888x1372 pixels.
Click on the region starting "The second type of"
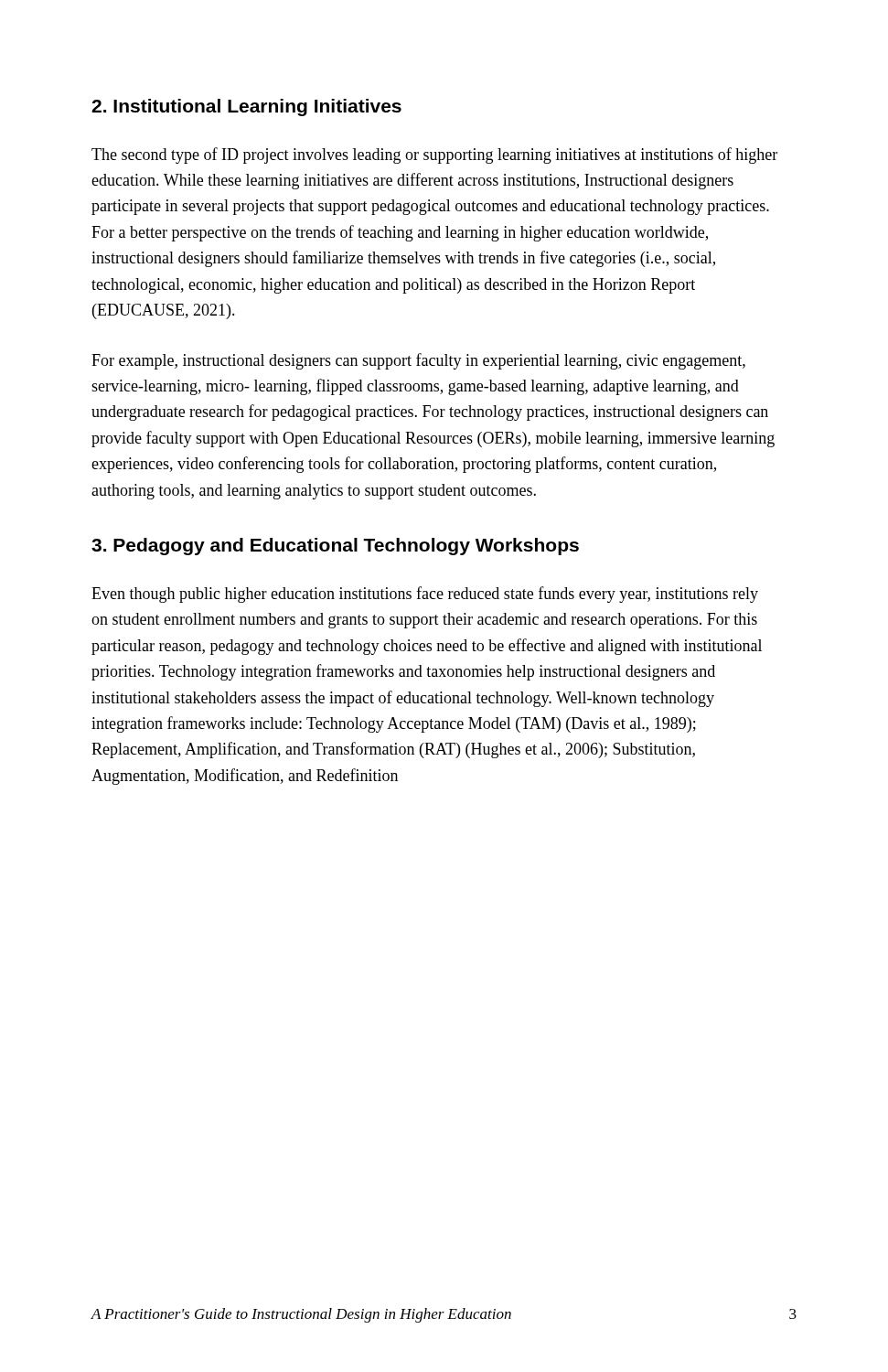click(x=435, y=232)
